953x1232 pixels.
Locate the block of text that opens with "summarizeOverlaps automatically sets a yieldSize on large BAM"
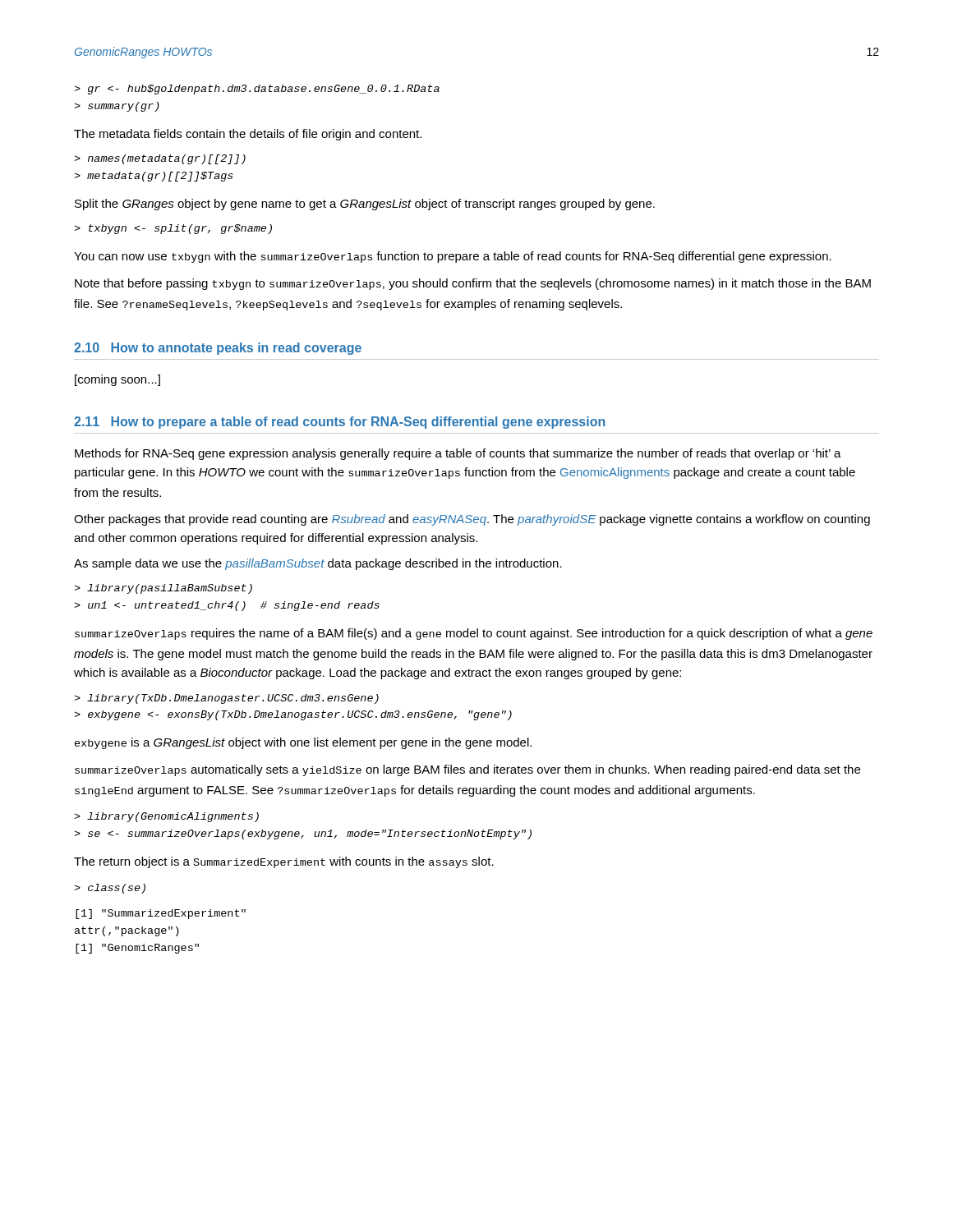(x=476, y=780)
